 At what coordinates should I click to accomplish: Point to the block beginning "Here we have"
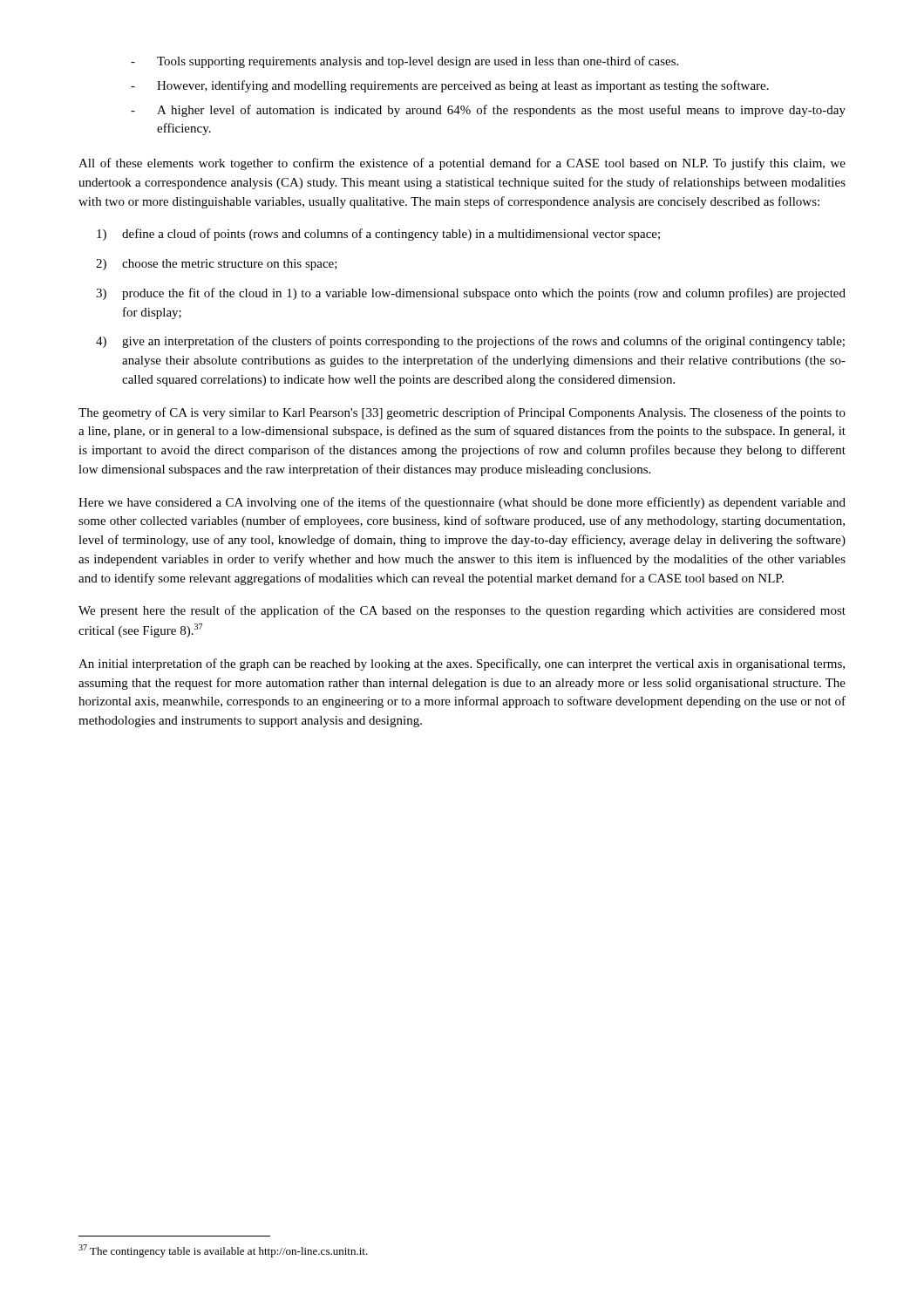coord(462,540)
